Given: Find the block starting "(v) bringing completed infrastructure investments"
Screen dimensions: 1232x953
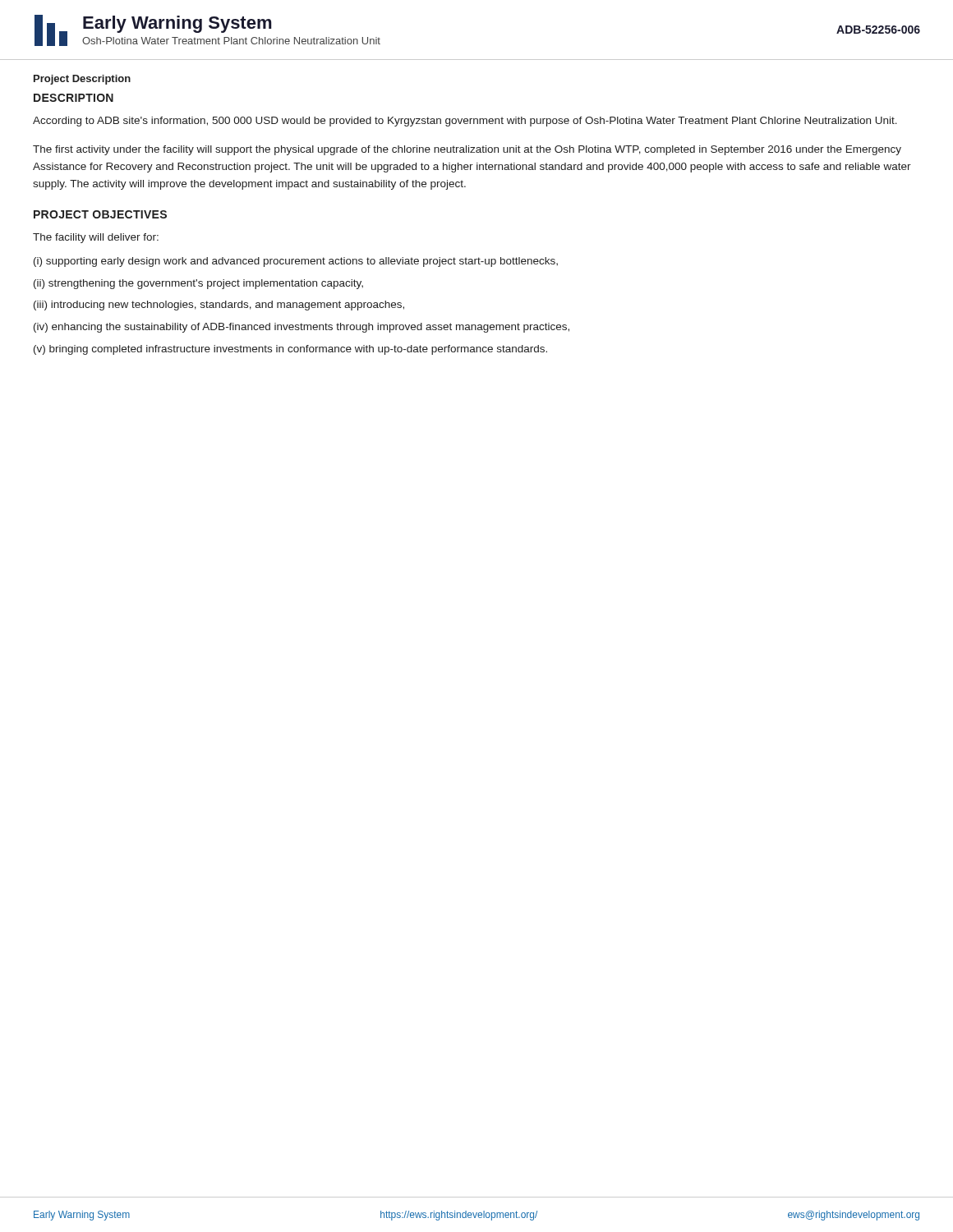Looking at the screenshot, I should tap(291, 349).
